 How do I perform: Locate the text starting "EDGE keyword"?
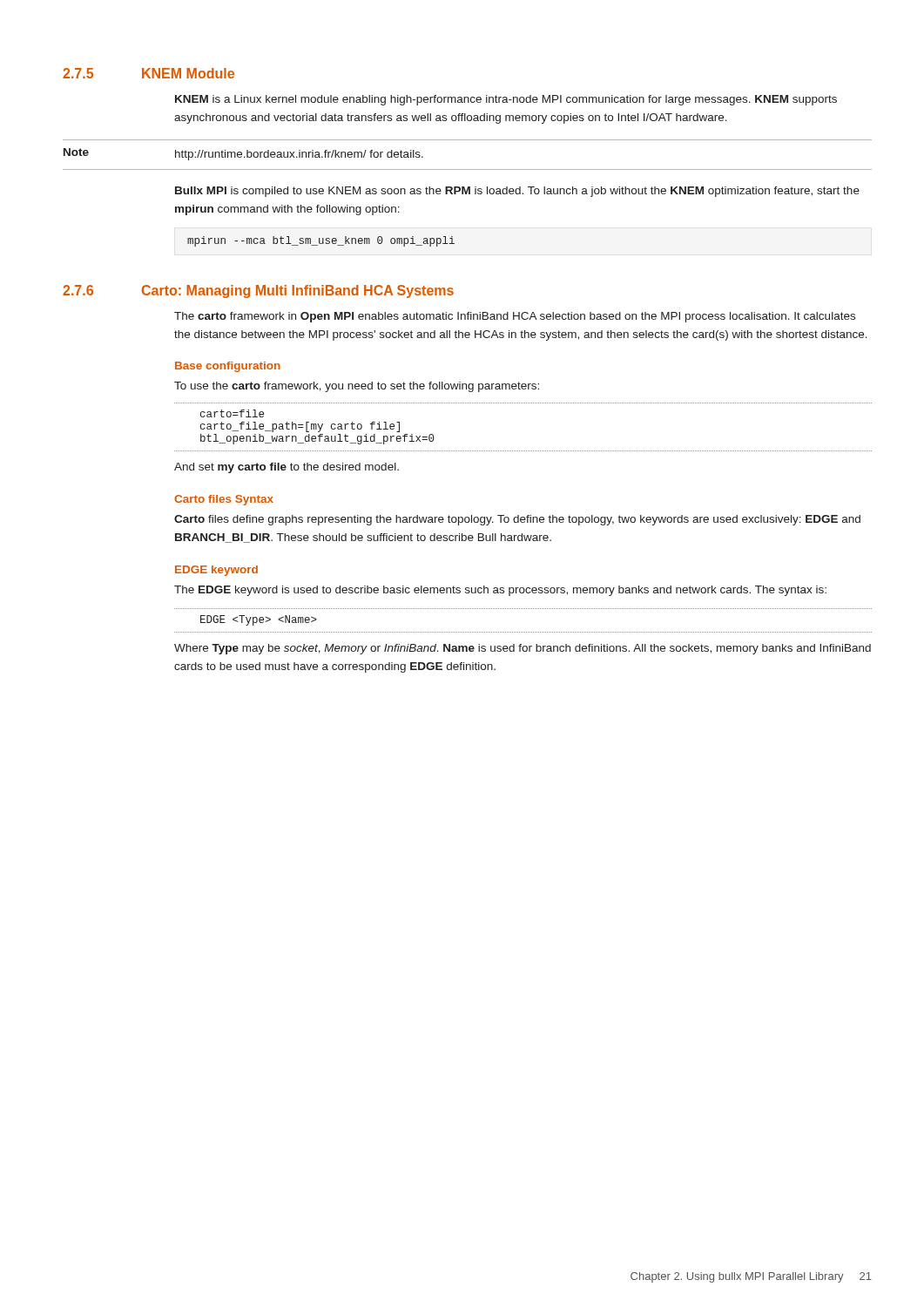pyautogui.click(x=216, y=570)
